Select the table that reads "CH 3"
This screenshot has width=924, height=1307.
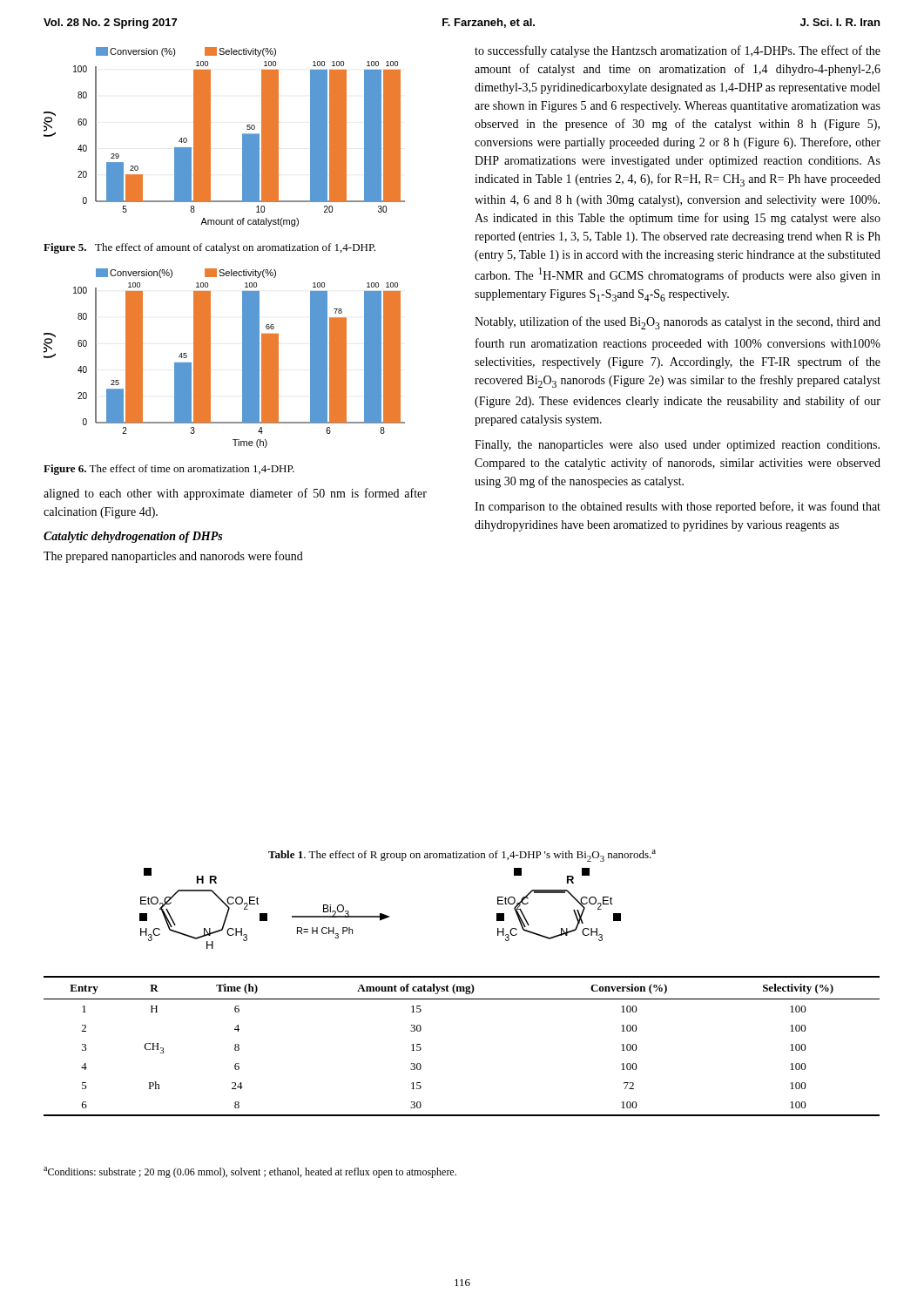(x=462, y=1046)
